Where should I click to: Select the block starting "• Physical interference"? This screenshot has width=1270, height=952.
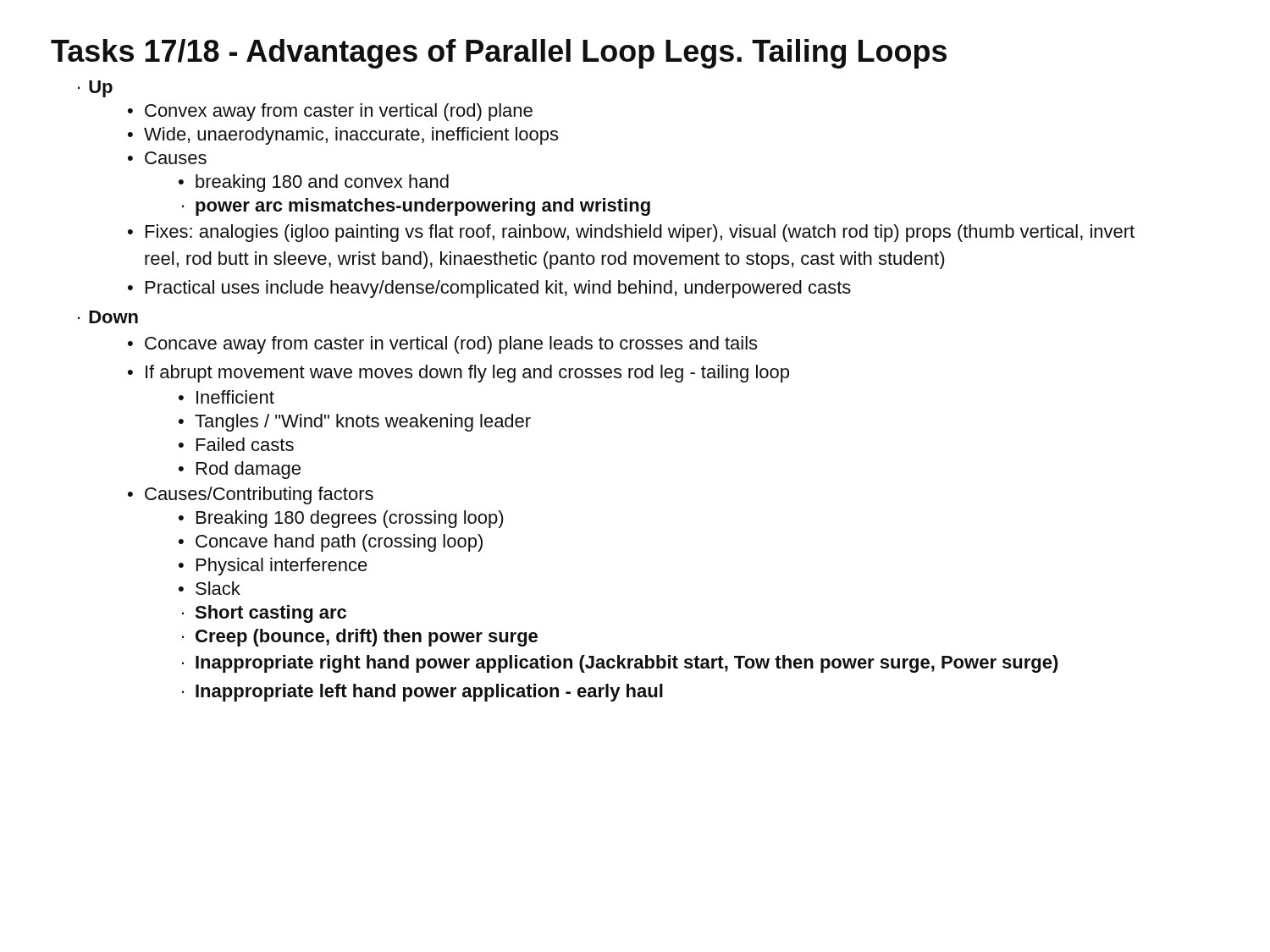click(273, 566)
